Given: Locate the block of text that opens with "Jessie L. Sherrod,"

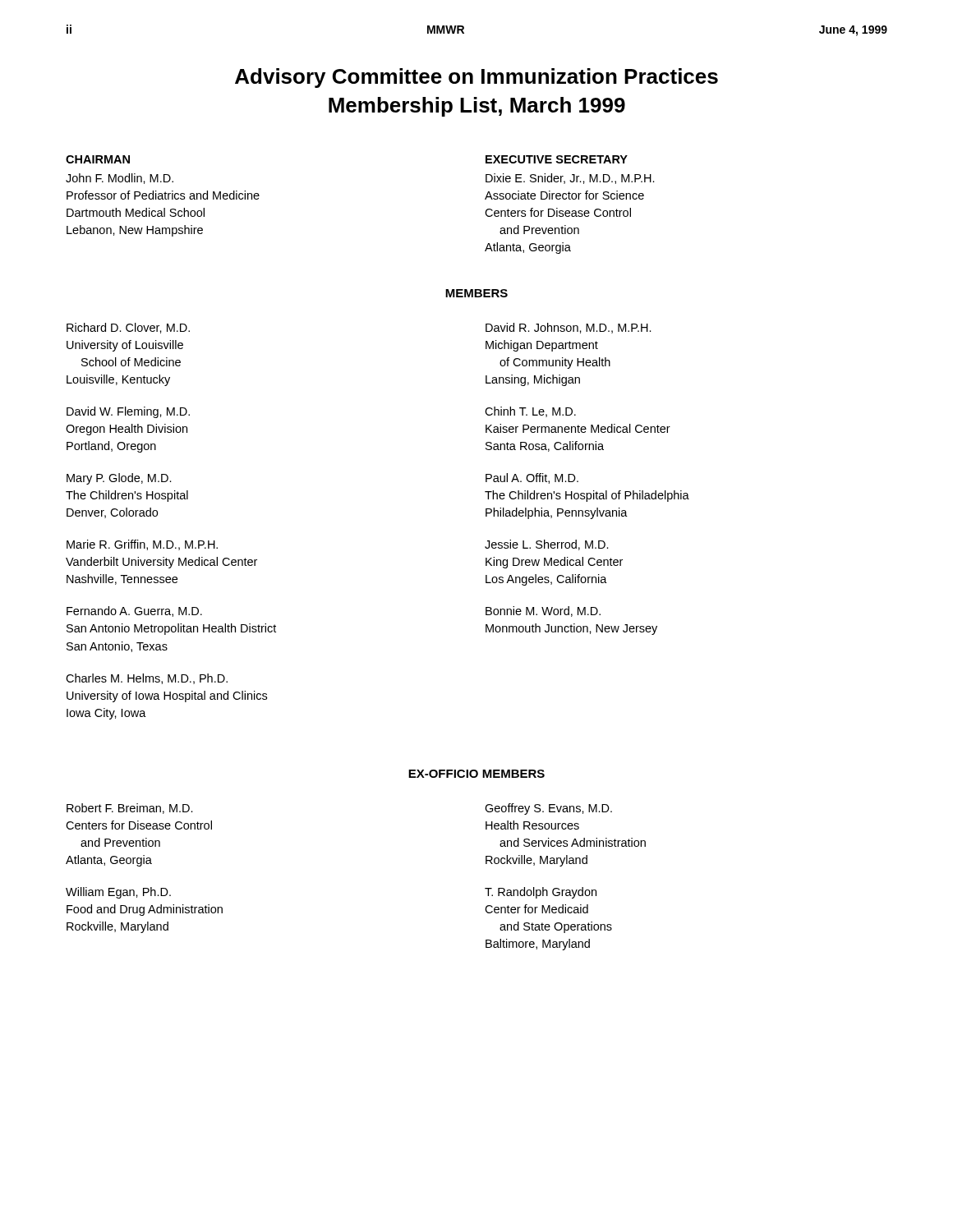Looking at the screenshot, I should click(x=554, y=562).
